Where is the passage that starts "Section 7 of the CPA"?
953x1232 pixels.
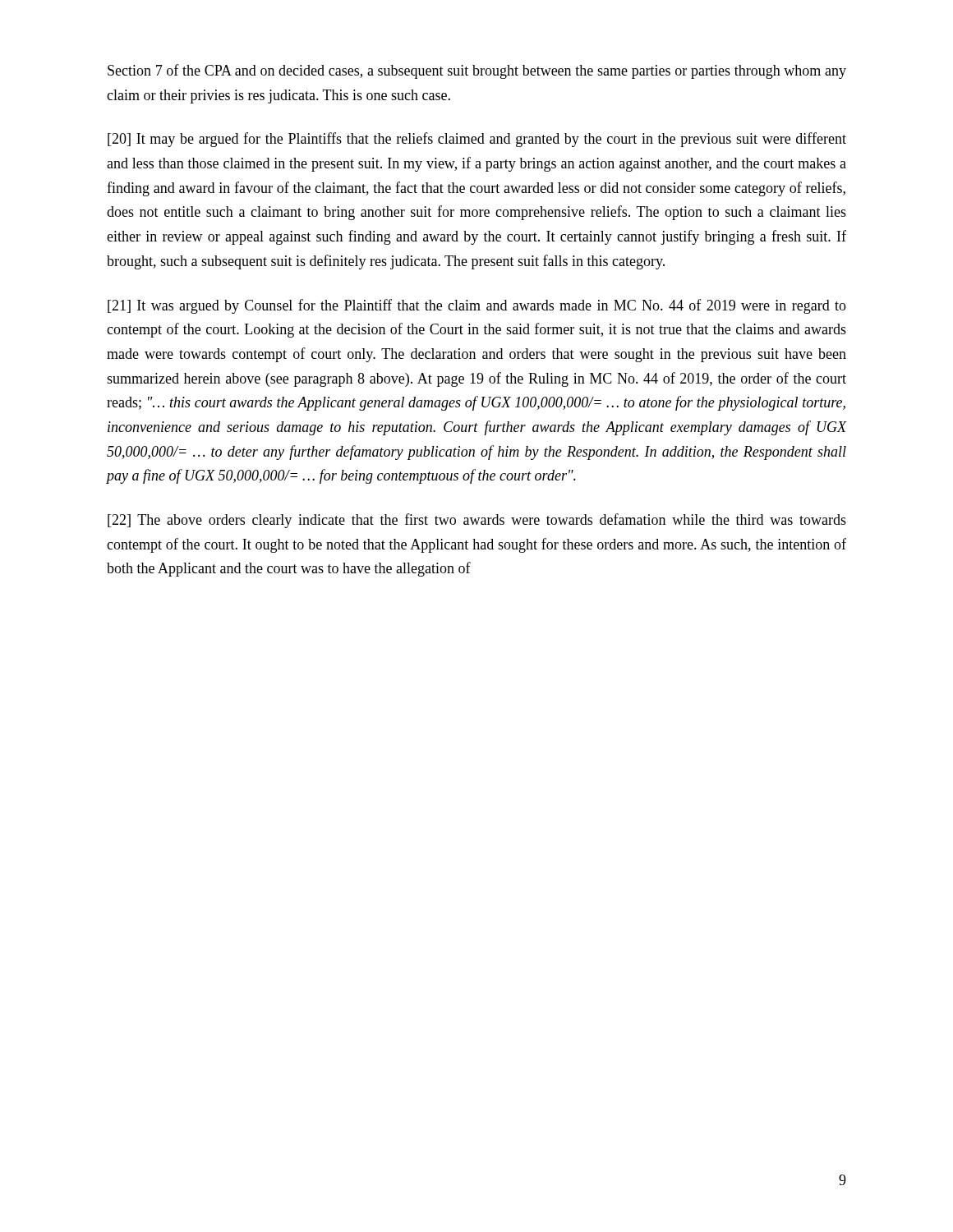pyautogui.click(x=476, y=84)
